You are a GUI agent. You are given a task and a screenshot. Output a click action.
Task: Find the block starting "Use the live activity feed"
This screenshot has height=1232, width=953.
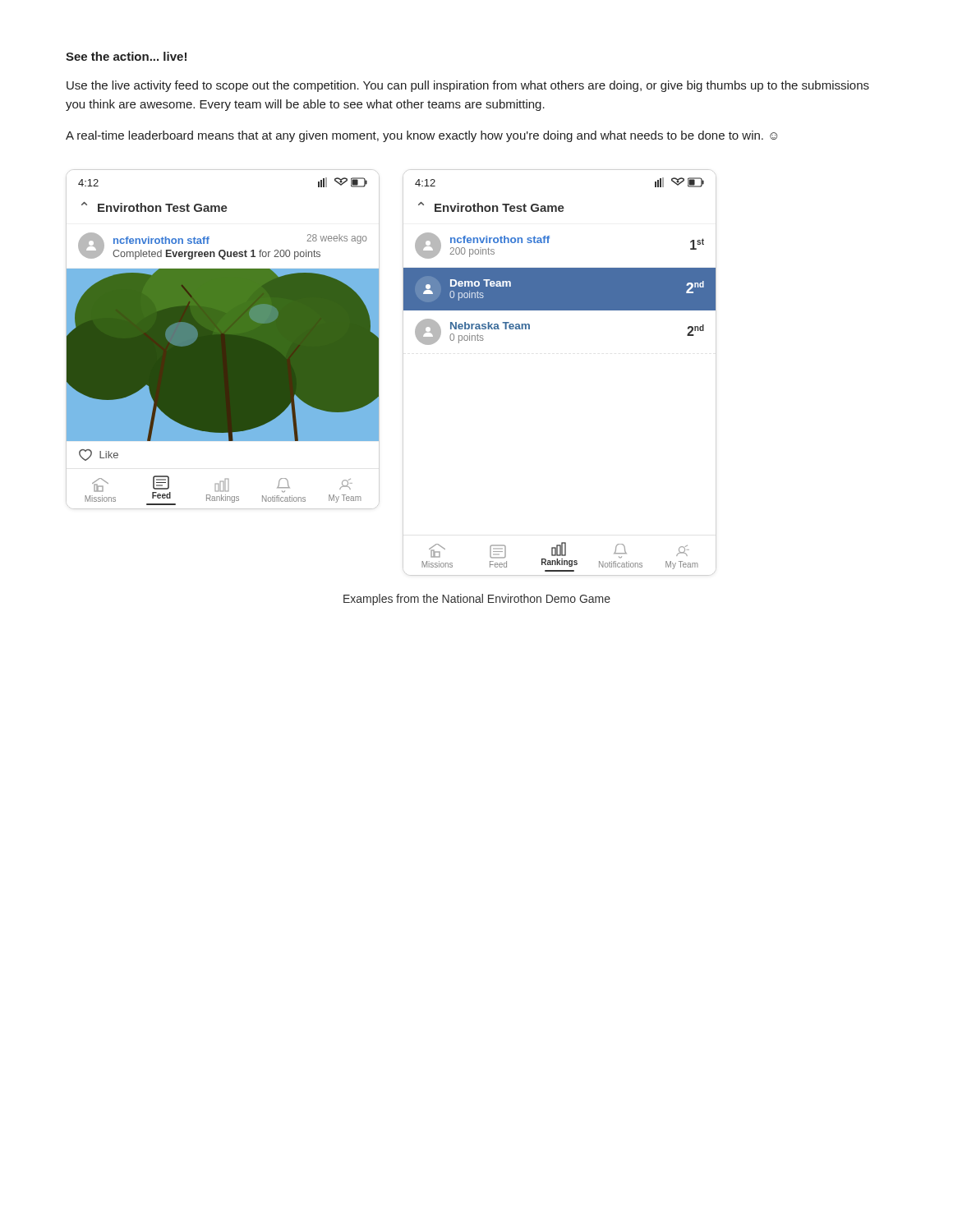[x=467, y=95]
